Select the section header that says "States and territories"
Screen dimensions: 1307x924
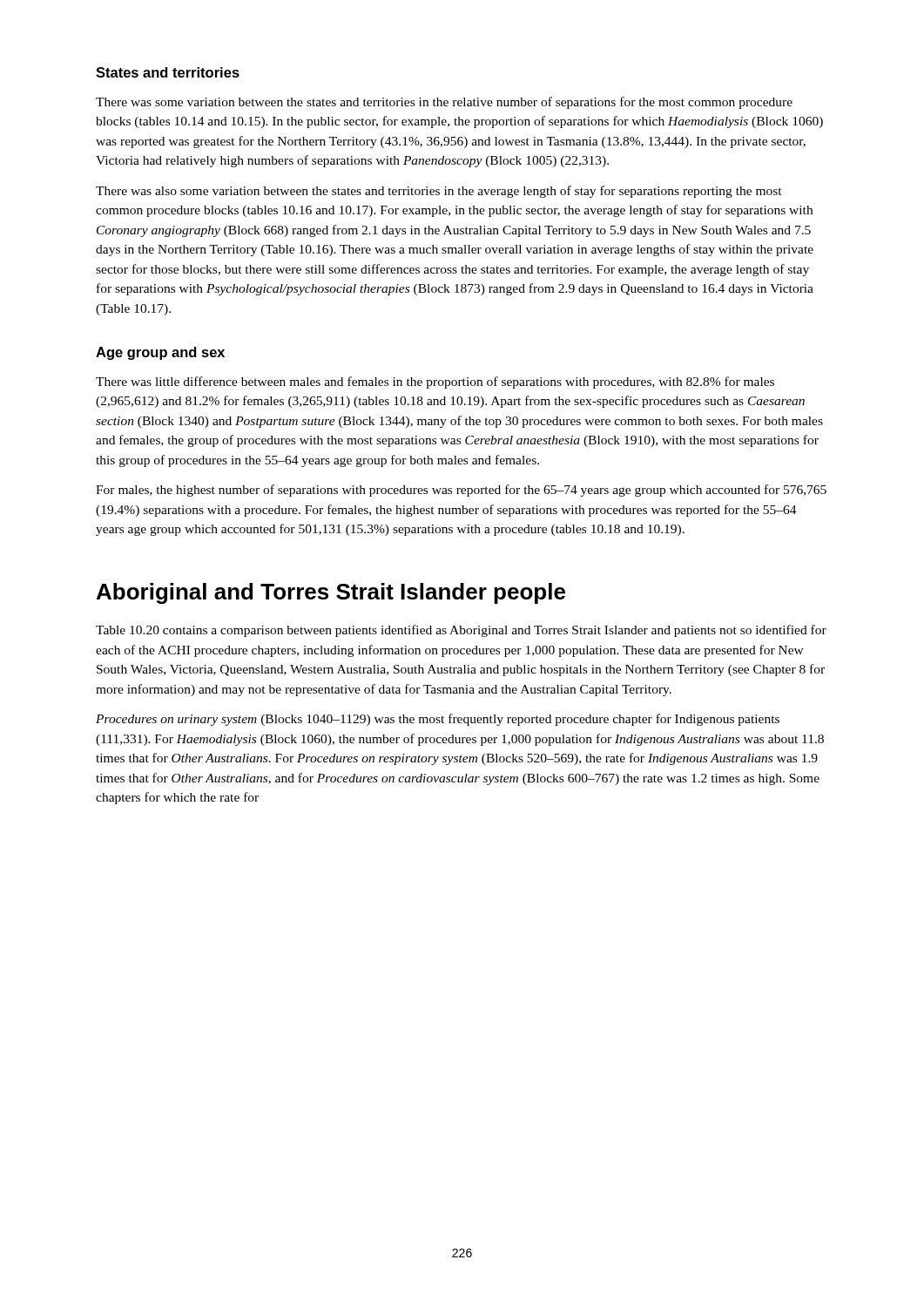(x=168, y=72)
